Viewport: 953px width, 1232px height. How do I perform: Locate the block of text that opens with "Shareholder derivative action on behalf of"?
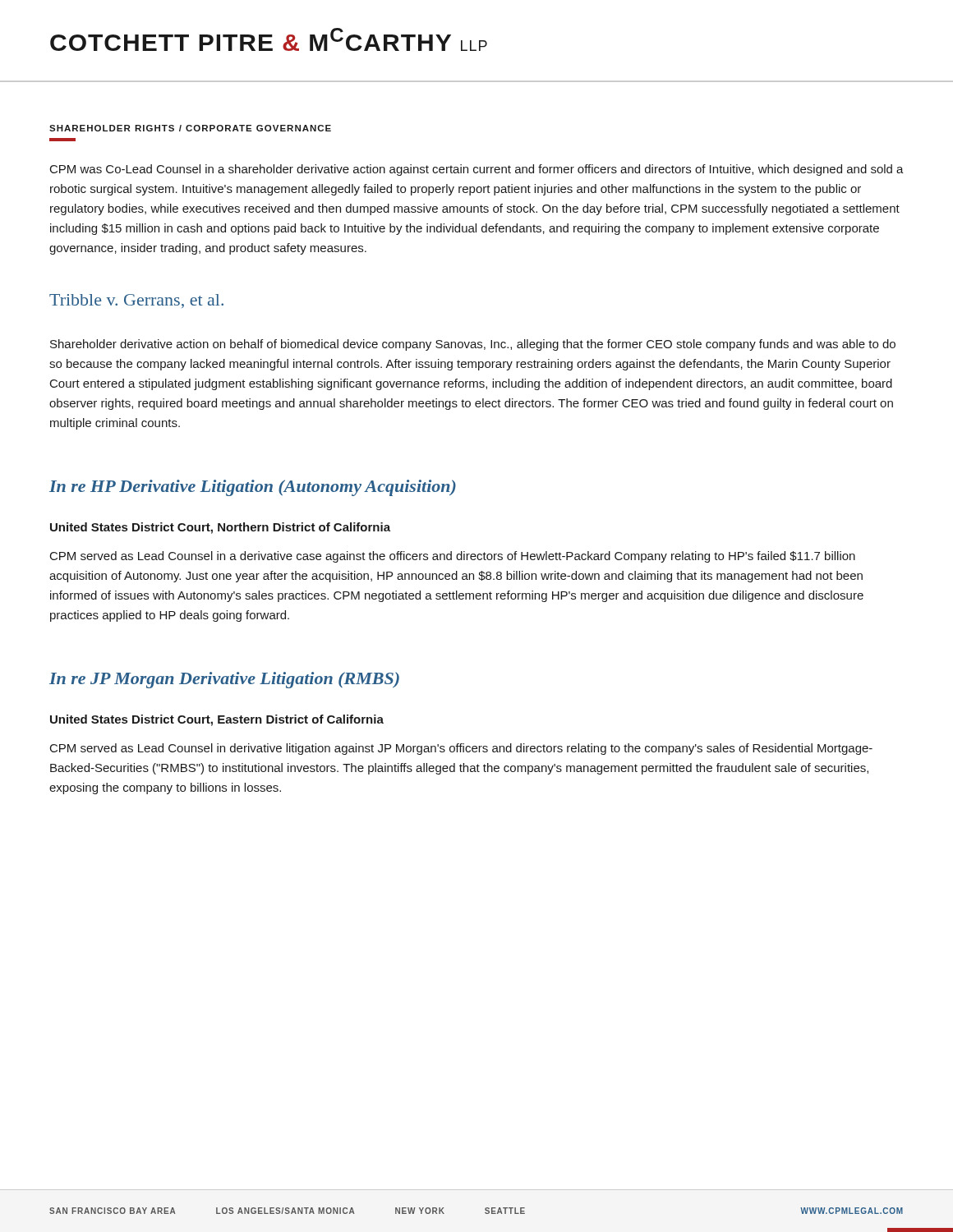click(476, 384)
